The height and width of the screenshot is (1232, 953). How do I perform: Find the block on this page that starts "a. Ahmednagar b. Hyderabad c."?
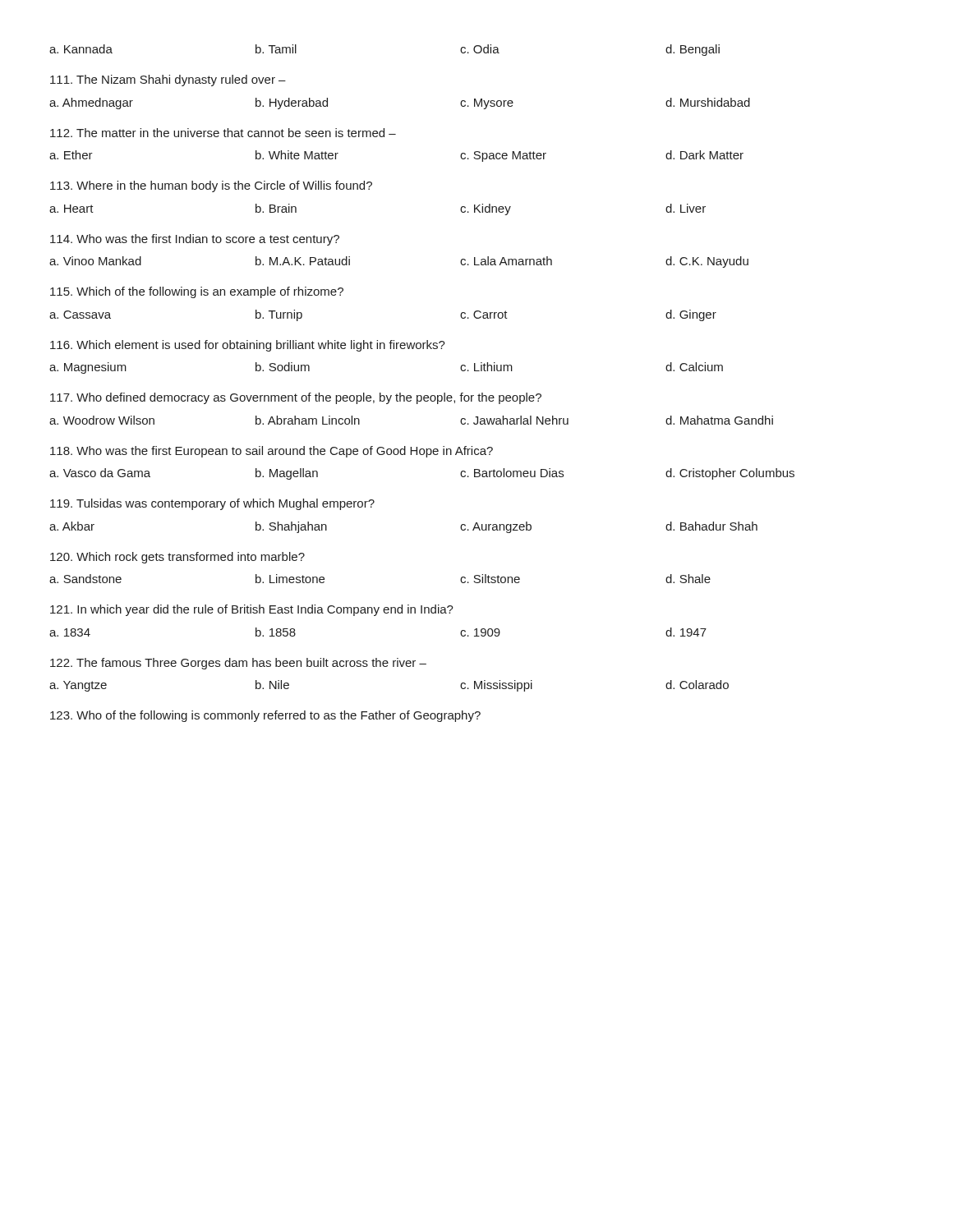pos(460,102)
